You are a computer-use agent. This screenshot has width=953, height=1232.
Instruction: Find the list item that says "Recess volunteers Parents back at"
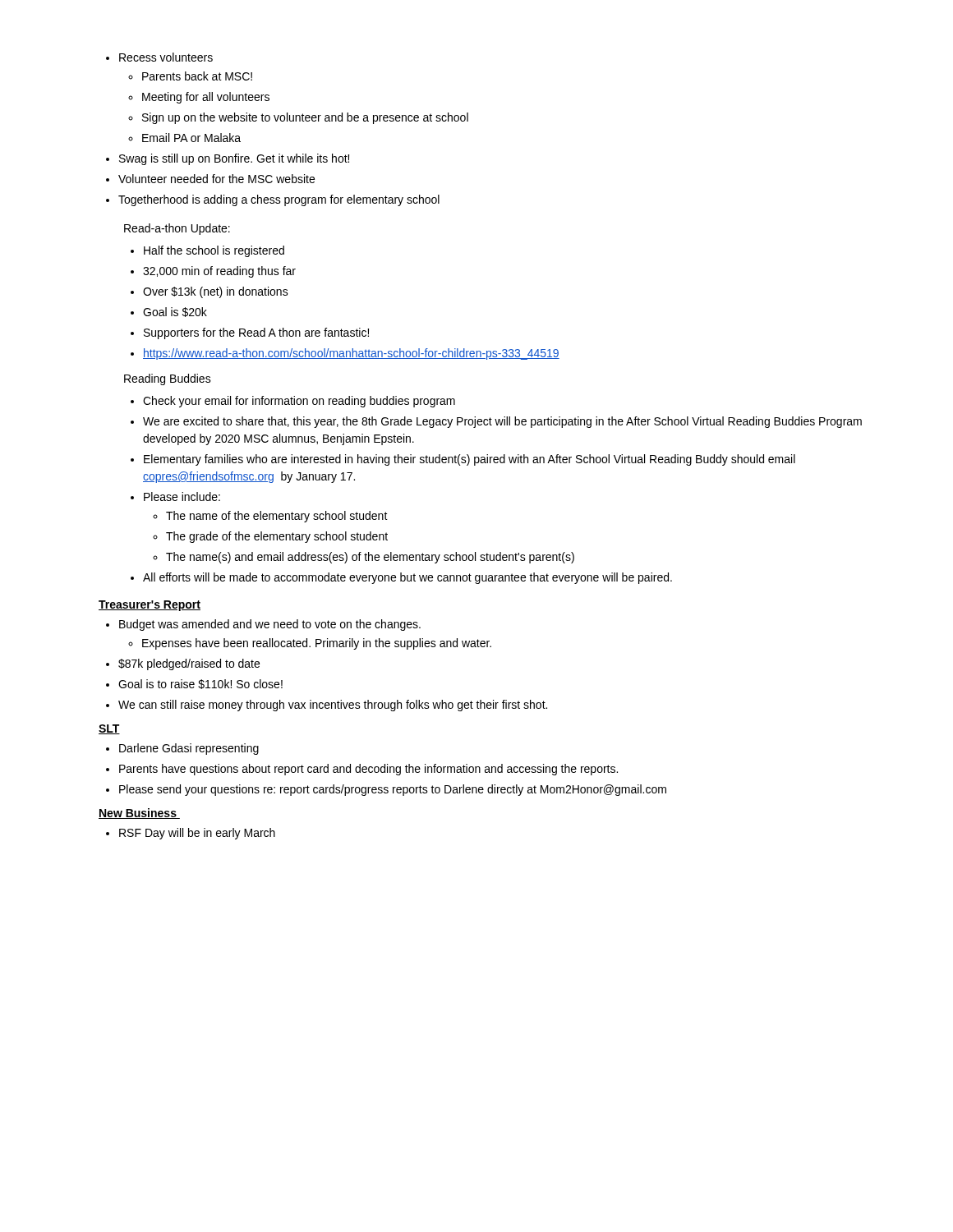pos(159,57)
